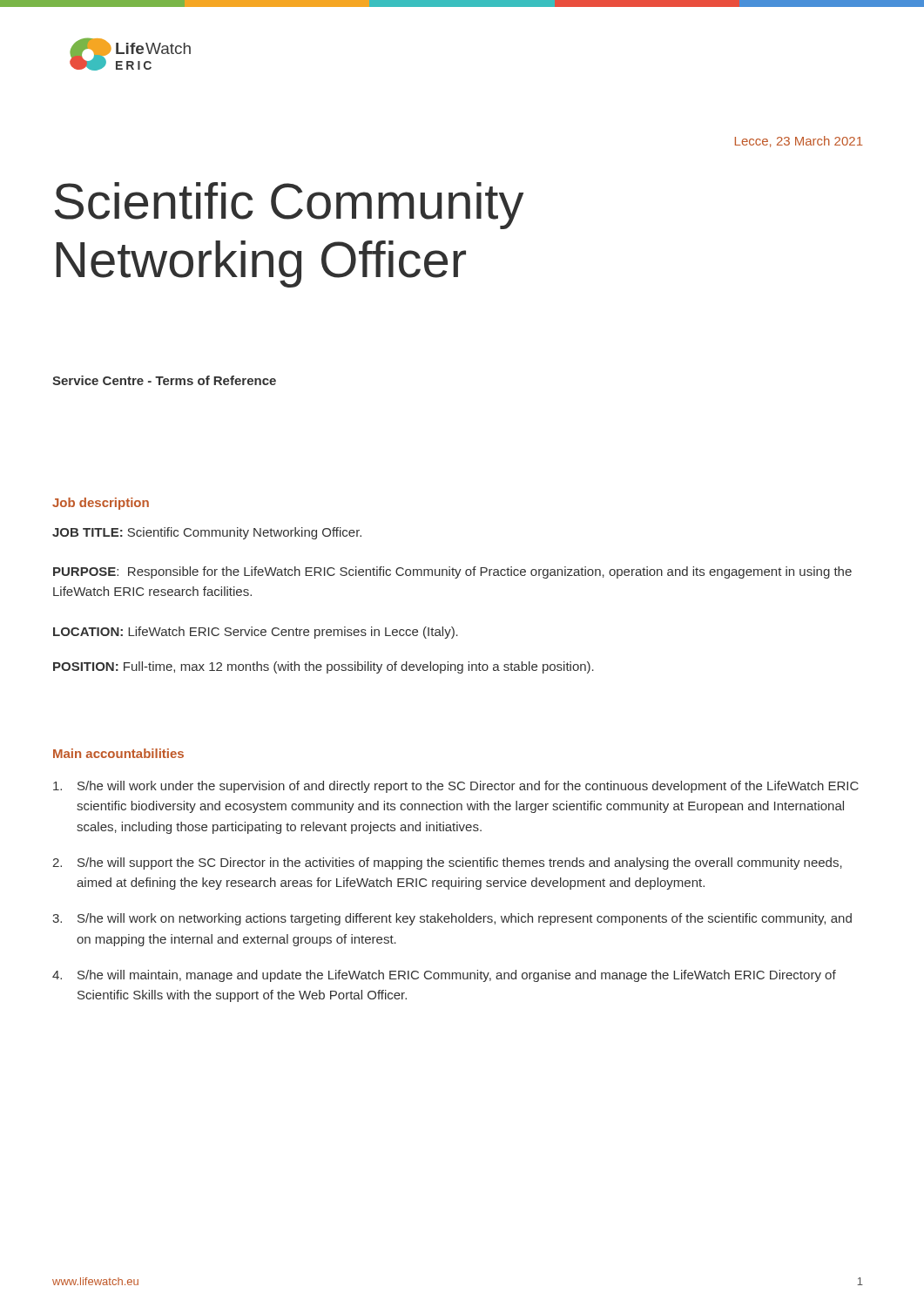Click on the text containing "JOB TITLE: Scientific Community Networking Officer."
Image resolution: width=924 pixels, height=1307 pixels.
click(207, 532)
